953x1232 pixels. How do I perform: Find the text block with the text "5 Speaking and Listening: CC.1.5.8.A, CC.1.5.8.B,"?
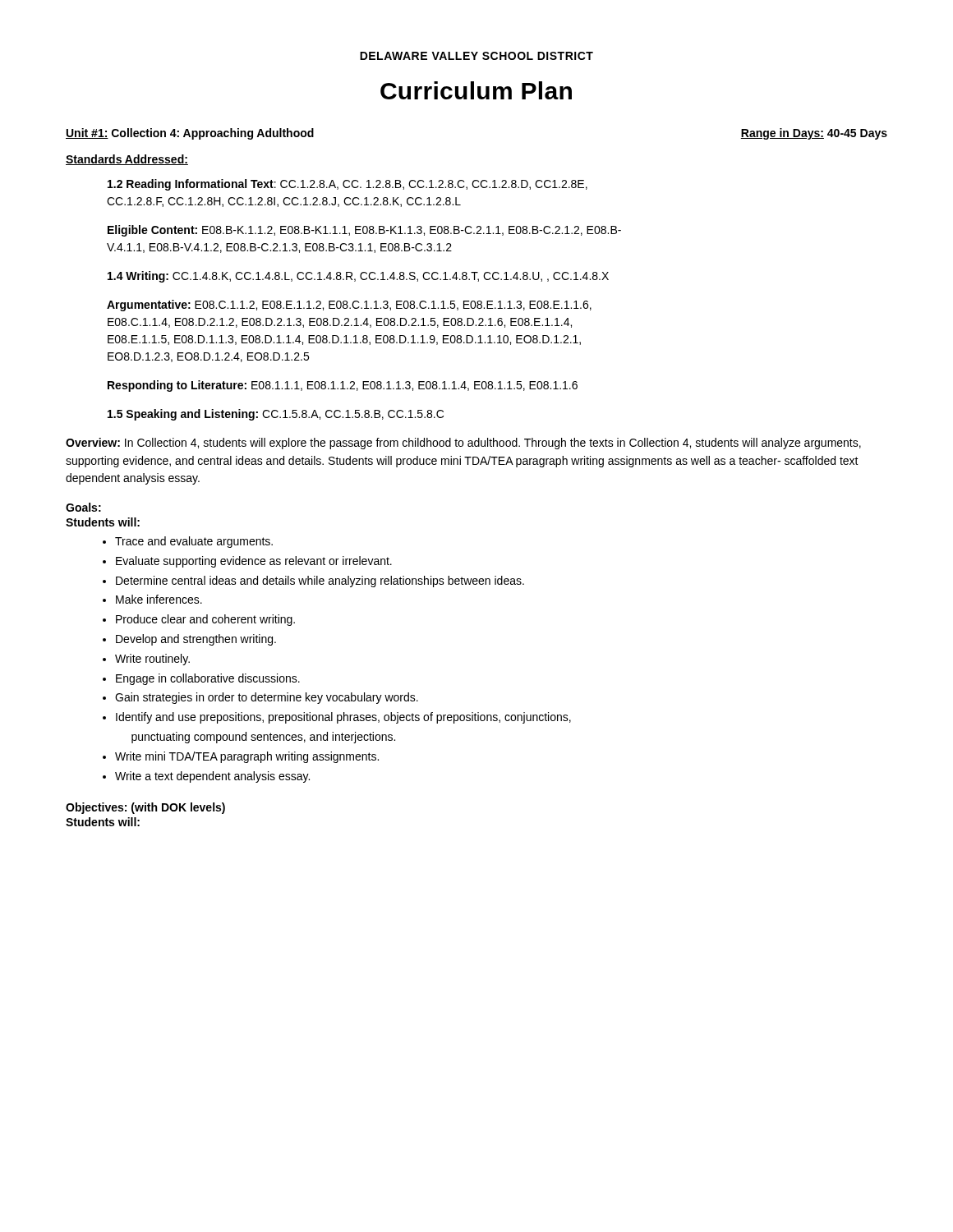[x=276, y=414]
